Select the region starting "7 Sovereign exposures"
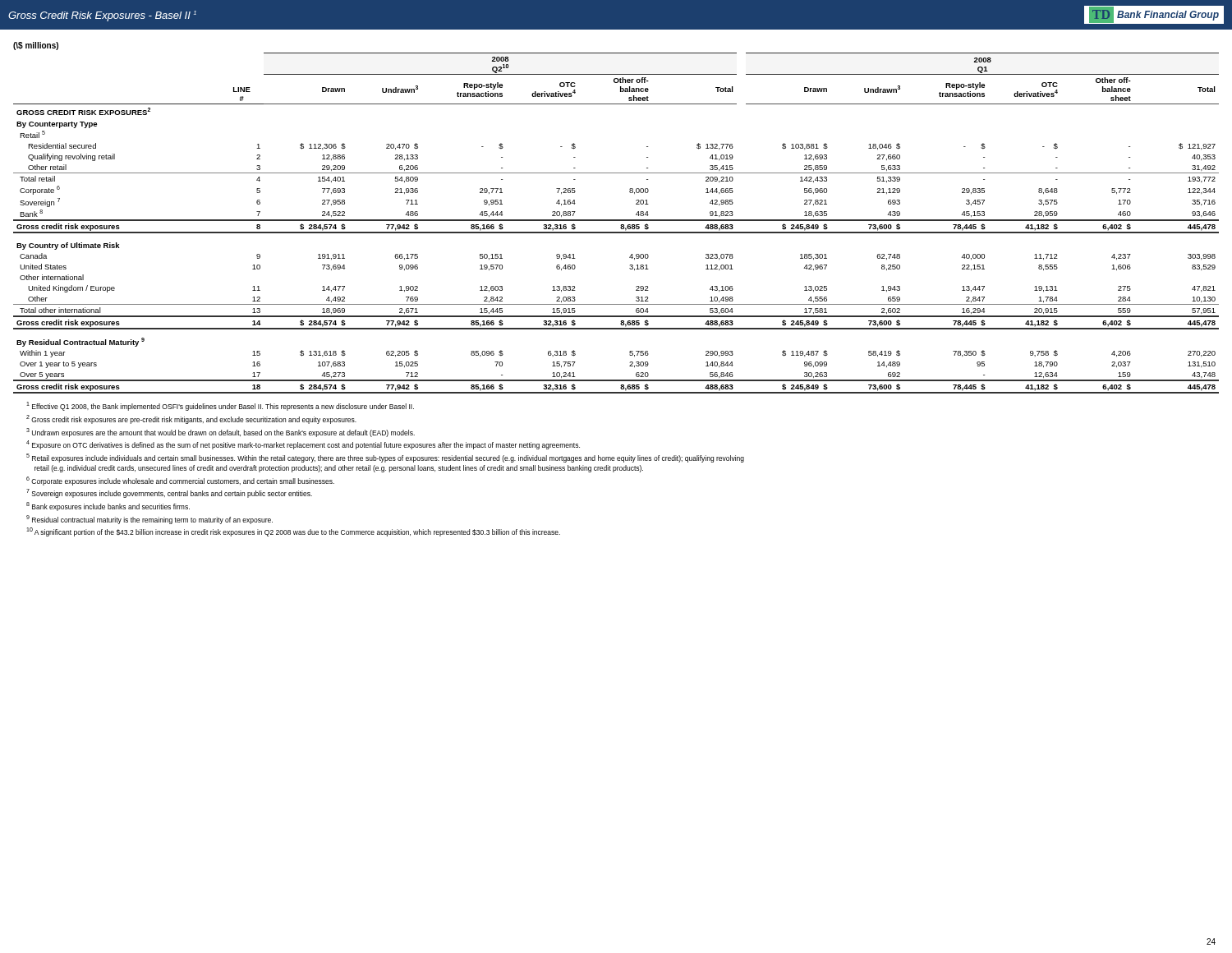Viewport: 1232px width, 953px height. coord(169,493)
